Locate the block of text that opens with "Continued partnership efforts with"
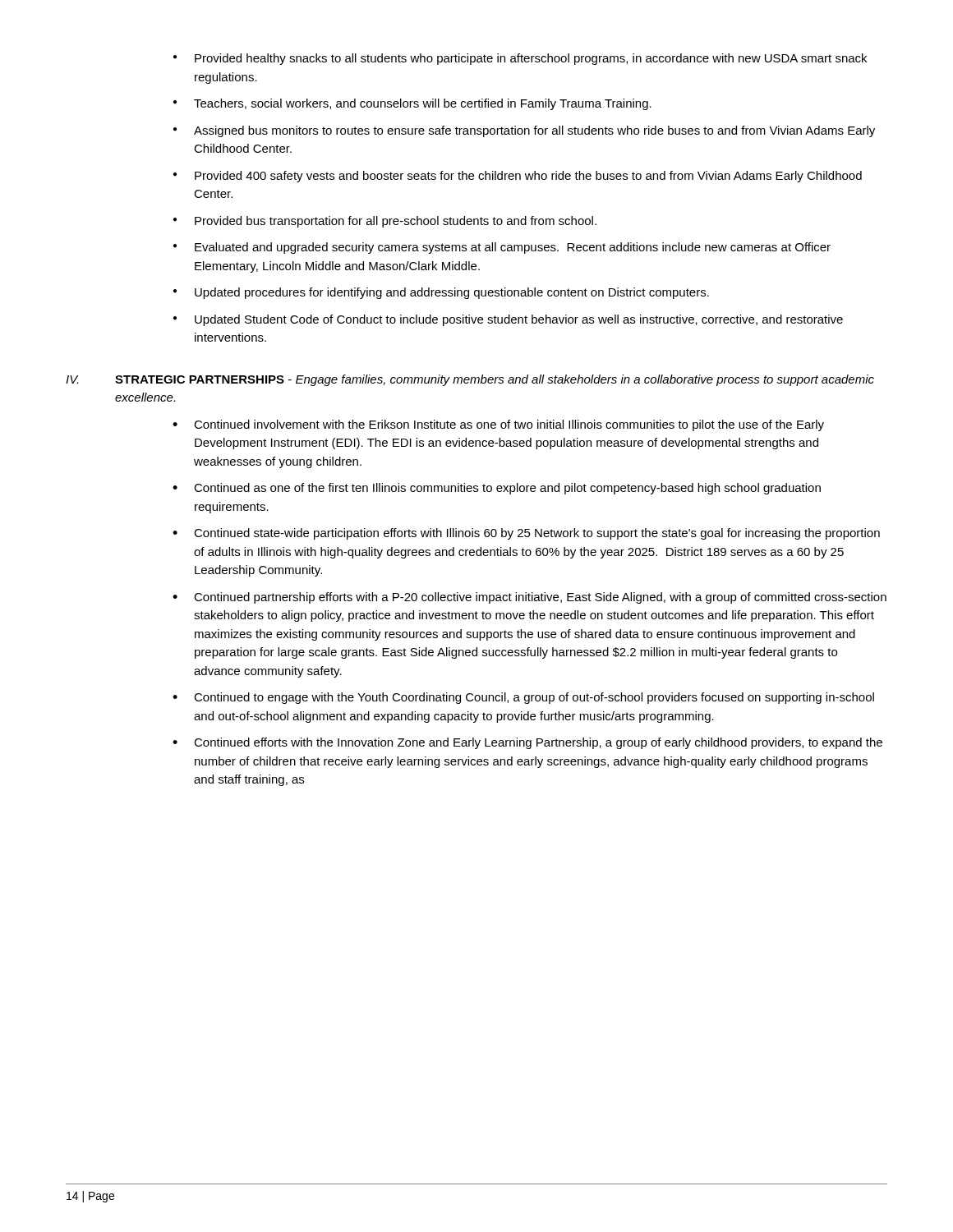The width and height of the screenshot is (953, 1232). pos(540,633)
